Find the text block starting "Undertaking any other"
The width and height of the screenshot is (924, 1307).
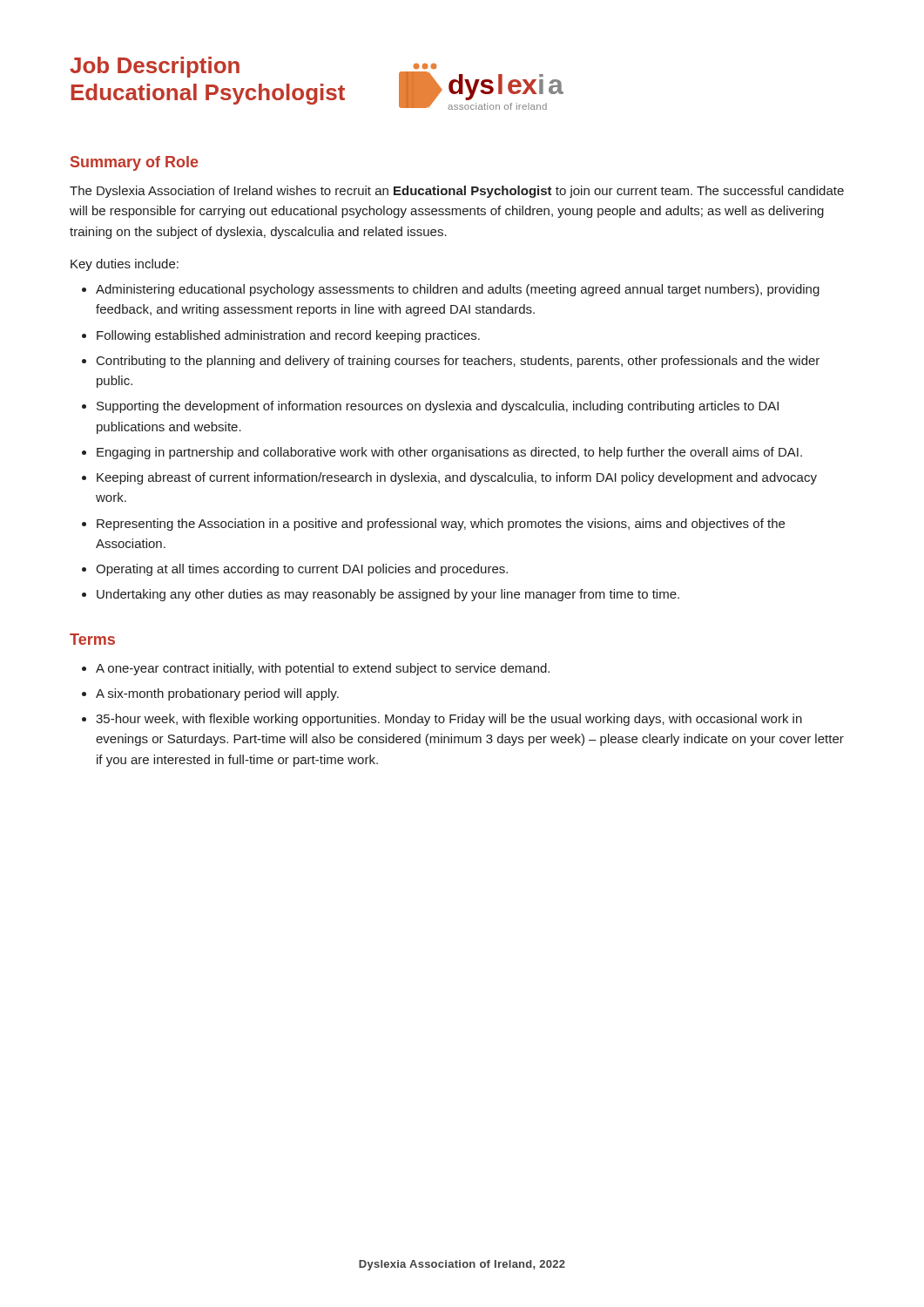click(388, 594)
